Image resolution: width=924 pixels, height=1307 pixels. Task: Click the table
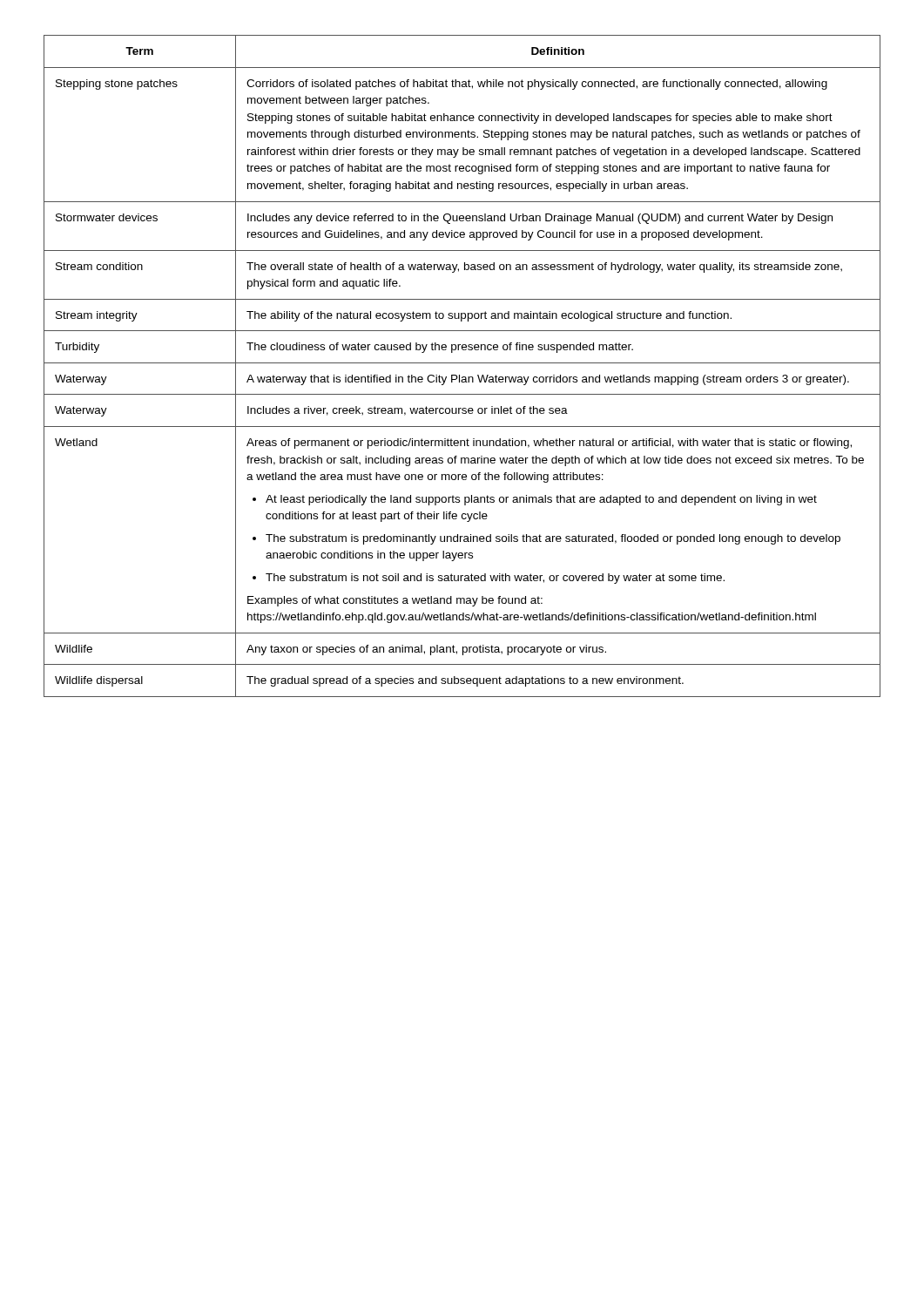[x=462, y=366]
